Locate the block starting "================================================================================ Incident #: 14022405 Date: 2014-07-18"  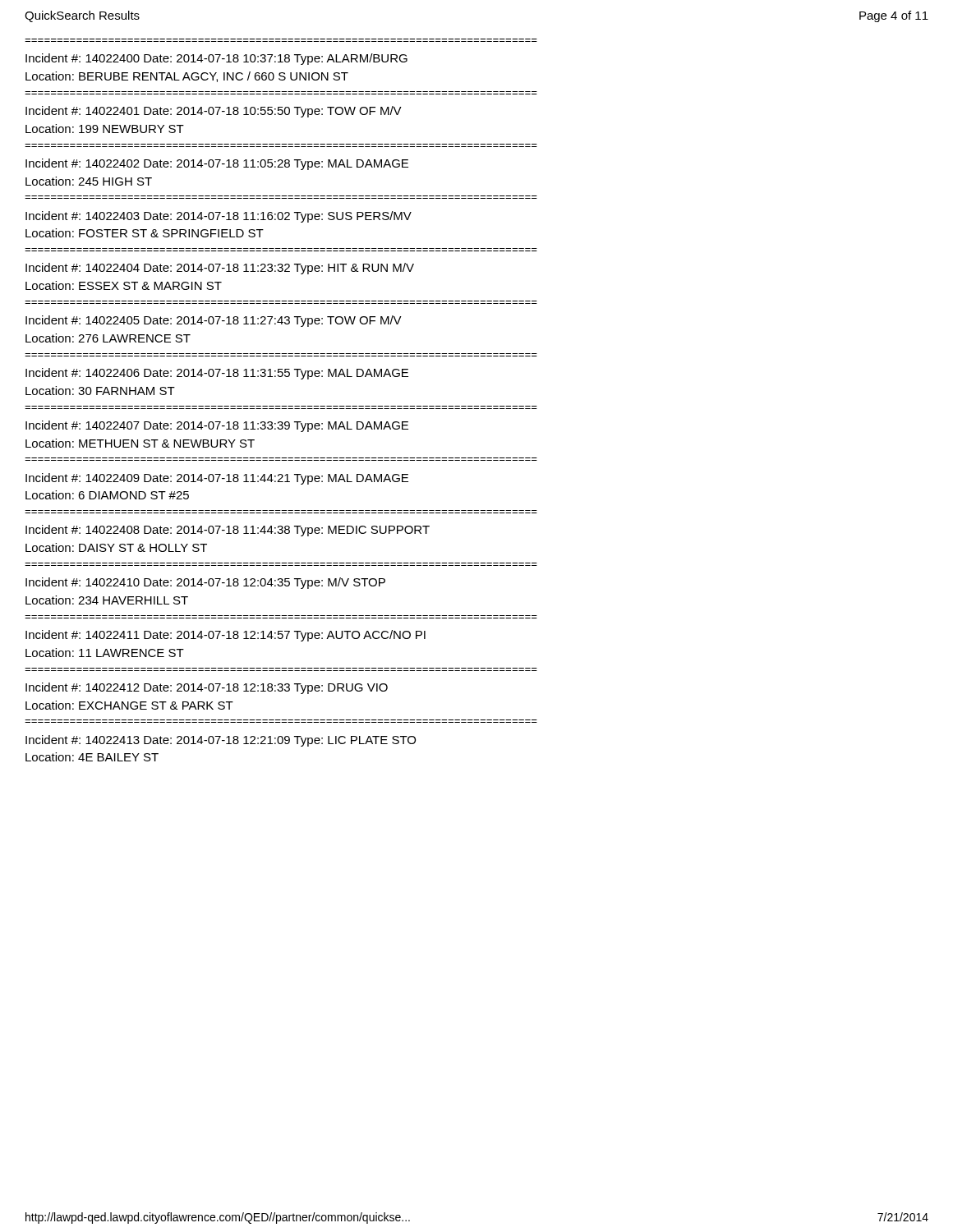[x=214, y=321]
